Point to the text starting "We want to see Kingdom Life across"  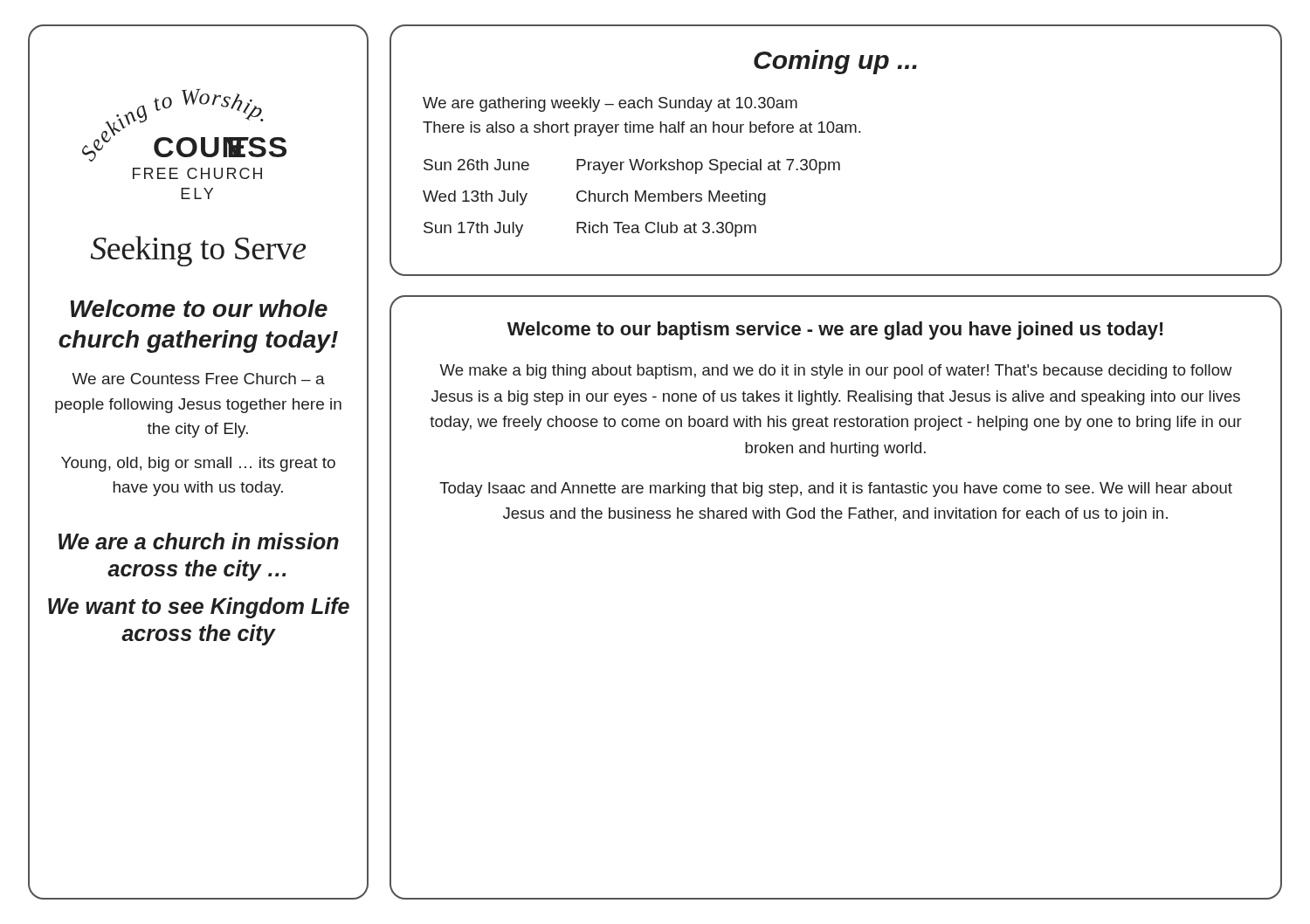click(x=198, y=620)
